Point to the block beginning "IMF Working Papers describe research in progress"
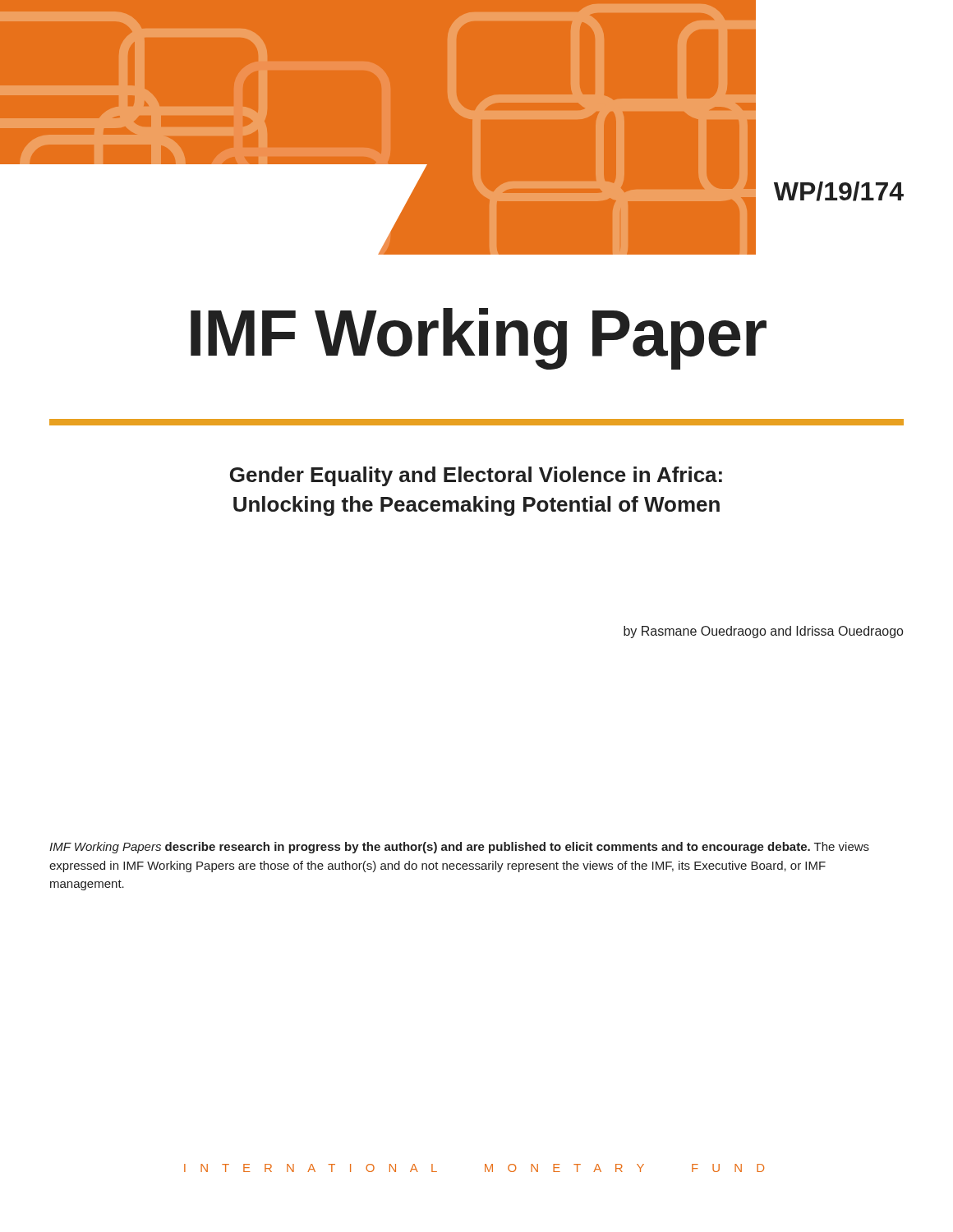The height and width of the screenshot is (1232, 953). pyautogui.click(x=476, y=865)
